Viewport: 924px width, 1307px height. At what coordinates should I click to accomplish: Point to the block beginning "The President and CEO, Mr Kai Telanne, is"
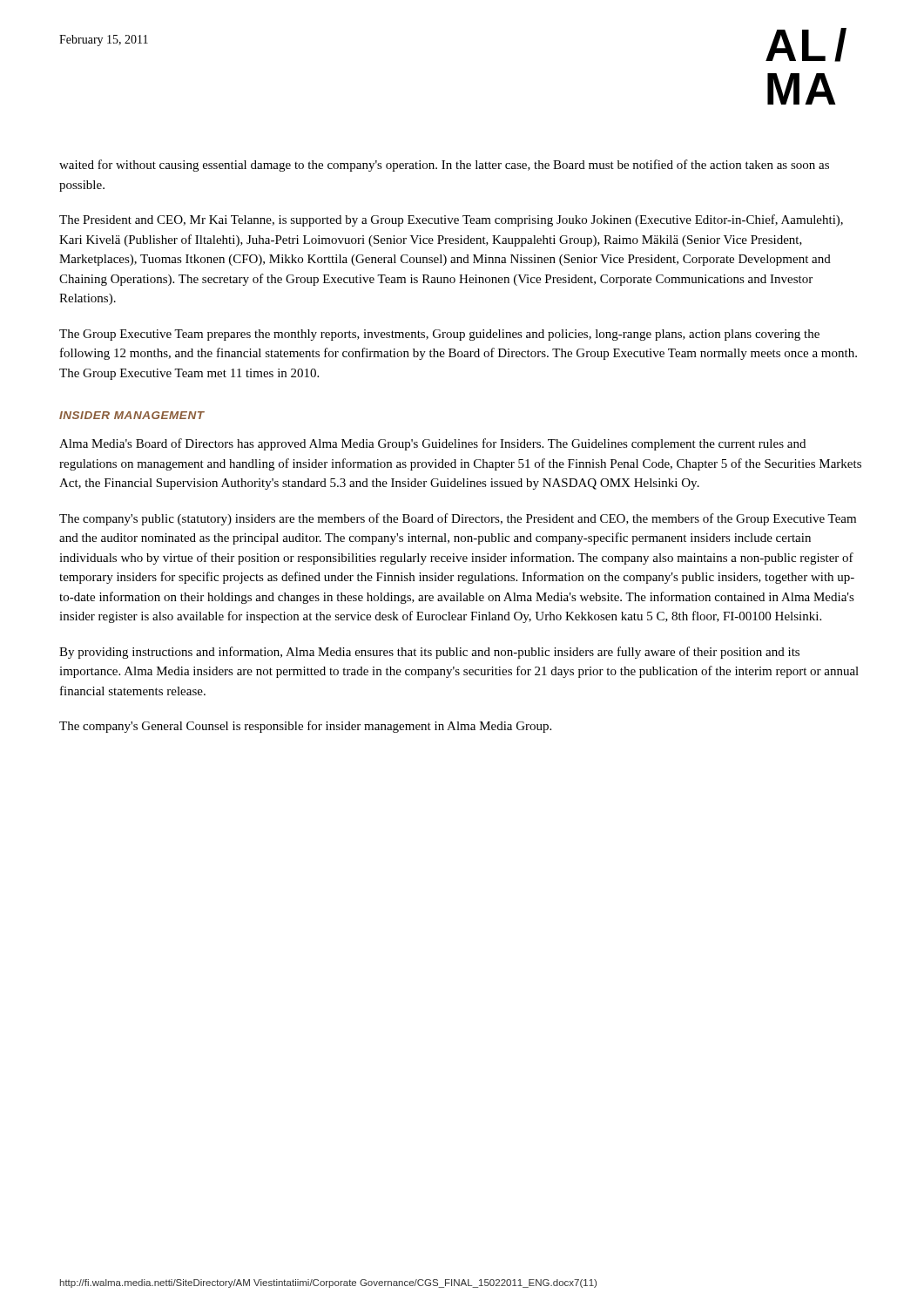451,259
